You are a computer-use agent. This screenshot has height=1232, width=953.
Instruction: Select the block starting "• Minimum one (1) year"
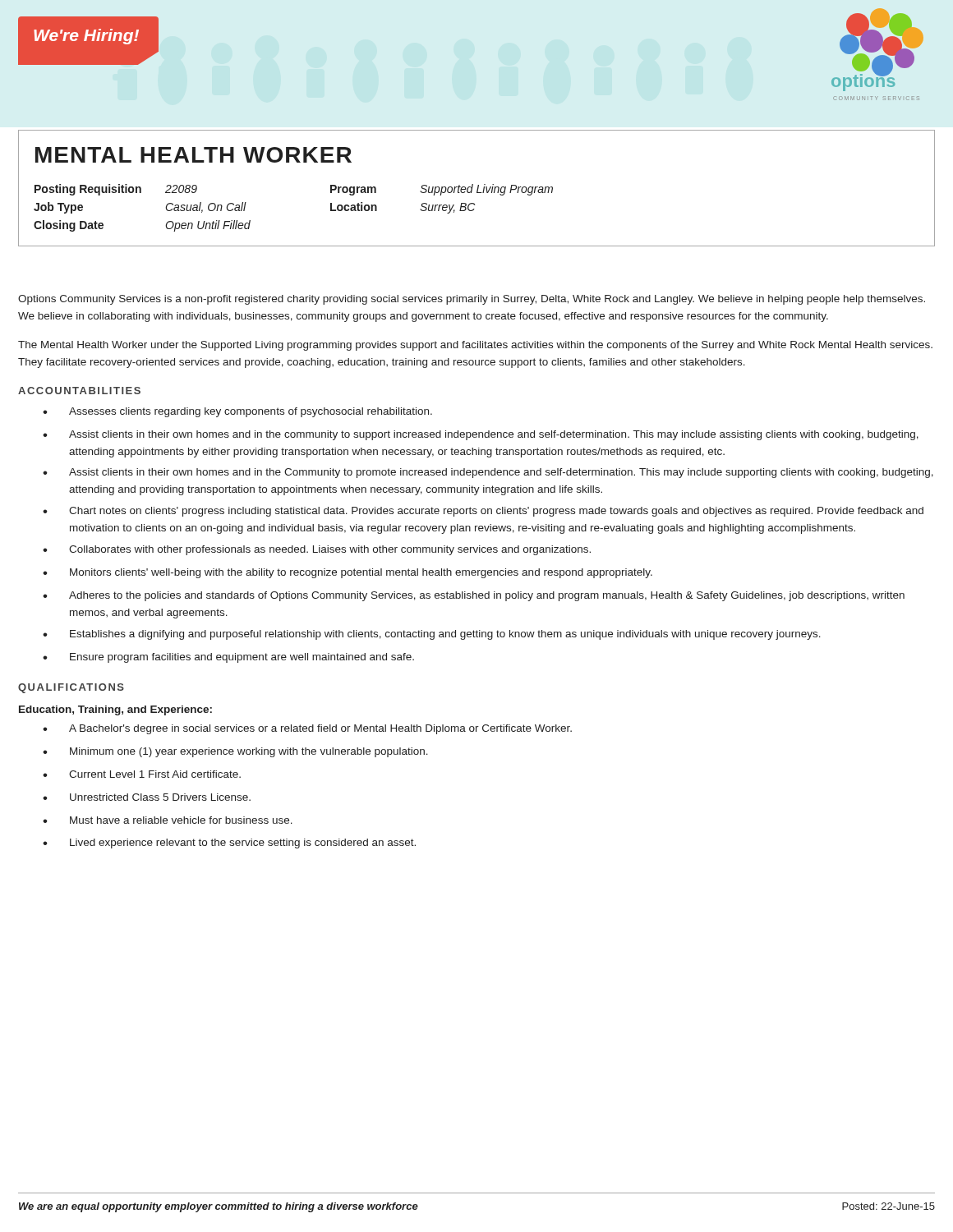point(236,752)
